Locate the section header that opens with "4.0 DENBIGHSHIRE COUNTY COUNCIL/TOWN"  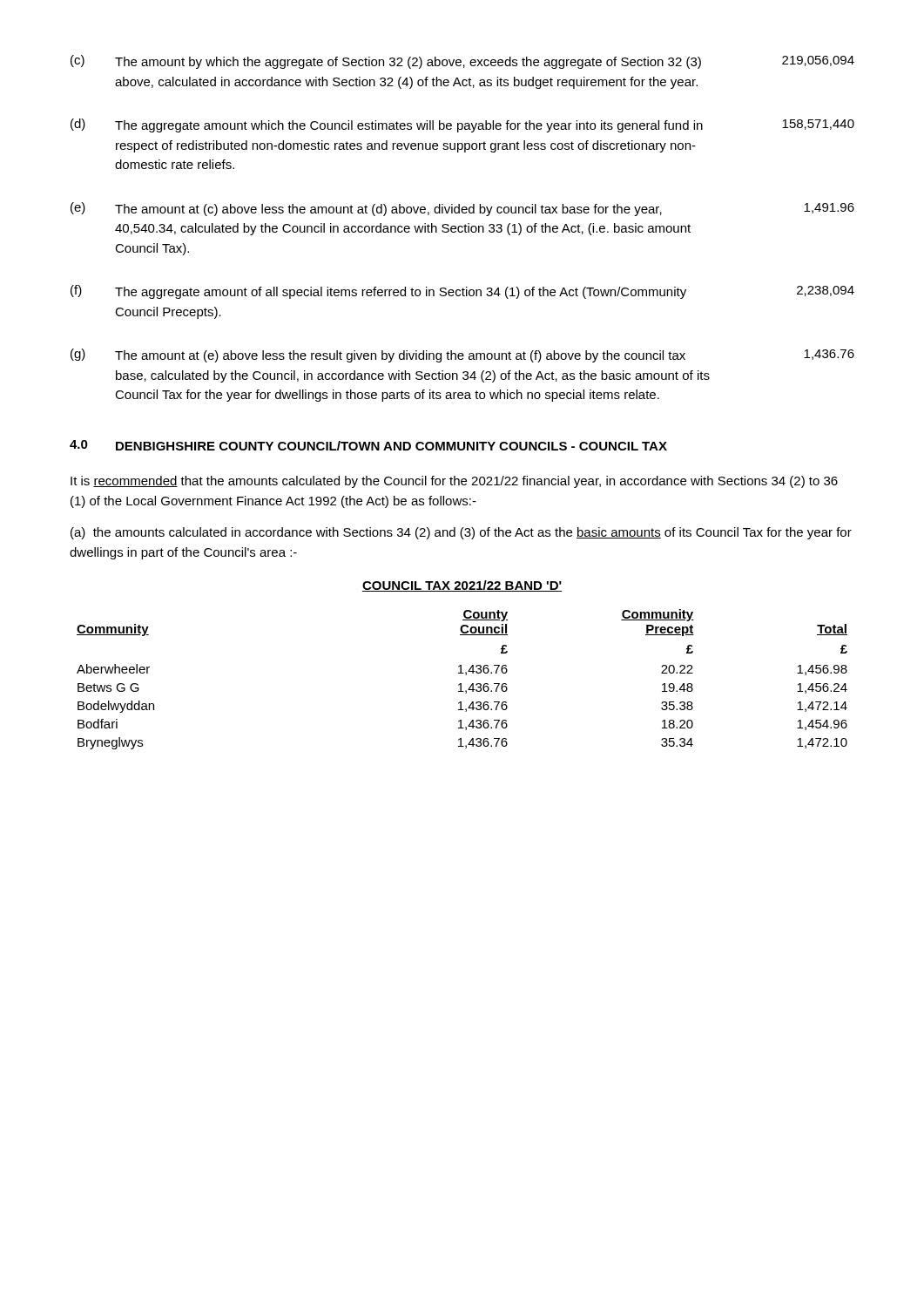[368, 446]
